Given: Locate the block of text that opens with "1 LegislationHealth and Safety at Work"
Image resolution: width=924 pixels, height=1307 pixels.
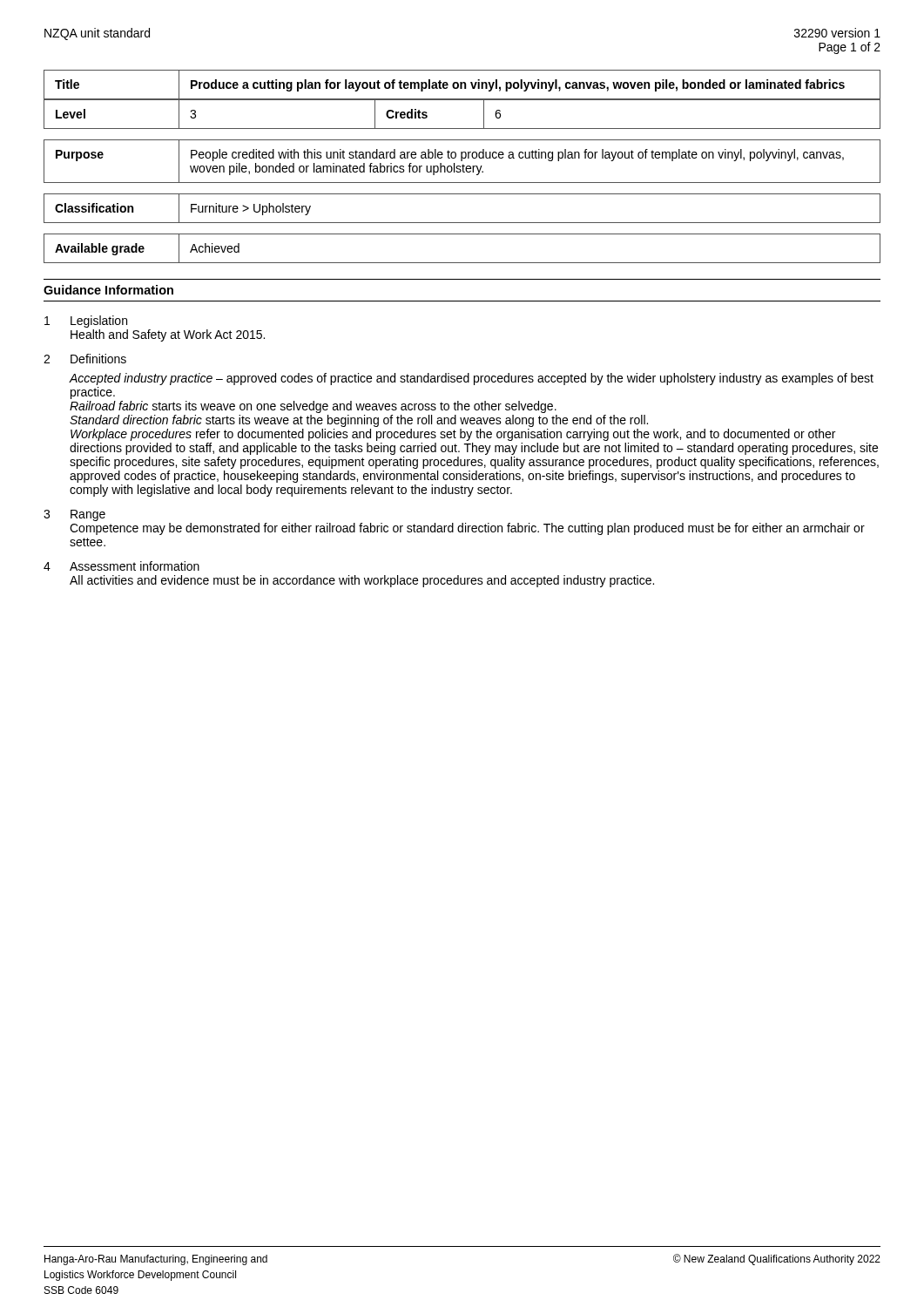Looking at the screenshot, I should [x=86, y=322].
